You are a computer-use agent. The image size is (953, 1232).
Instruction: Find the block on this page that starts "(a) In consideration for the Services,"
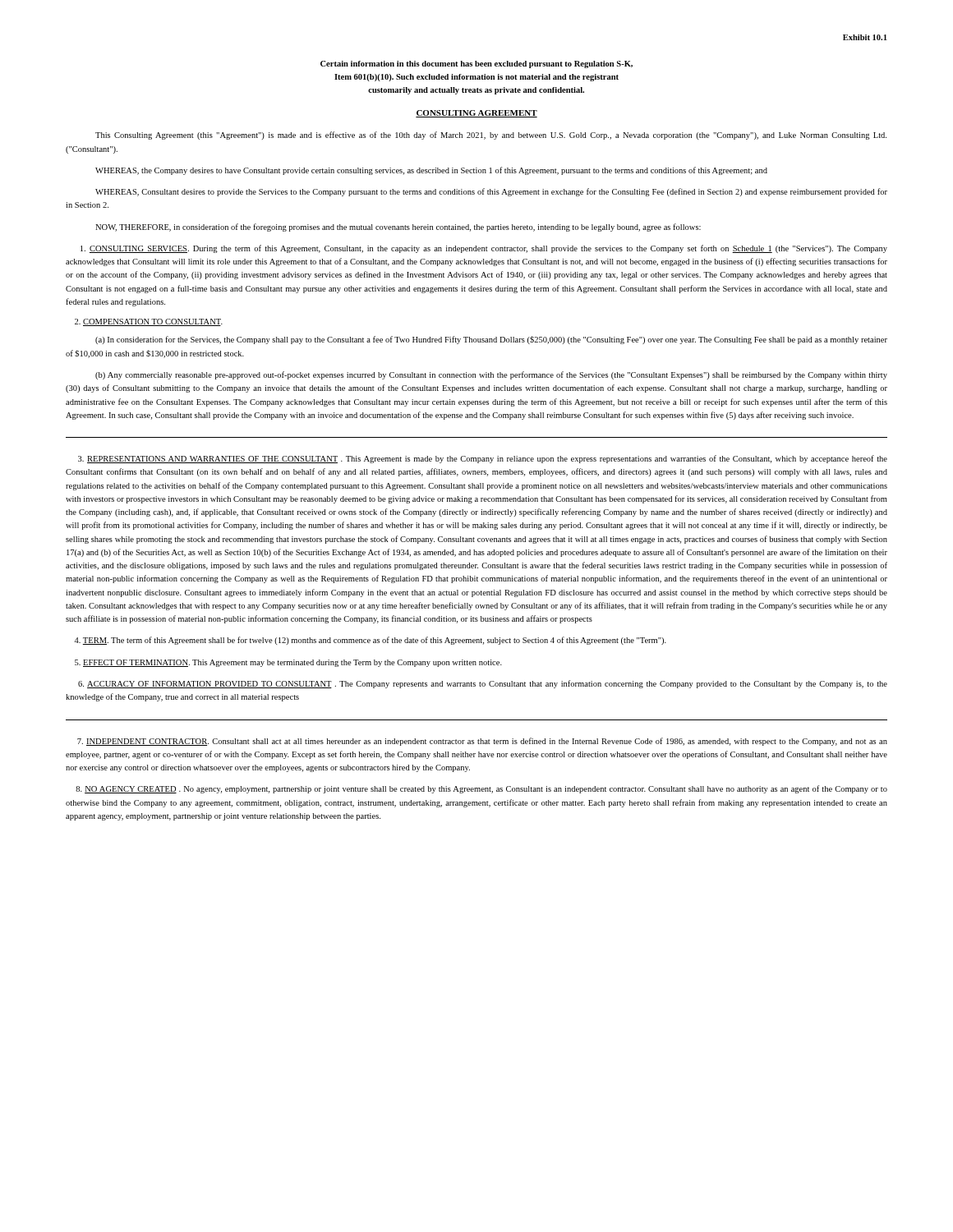coord(476,347)
